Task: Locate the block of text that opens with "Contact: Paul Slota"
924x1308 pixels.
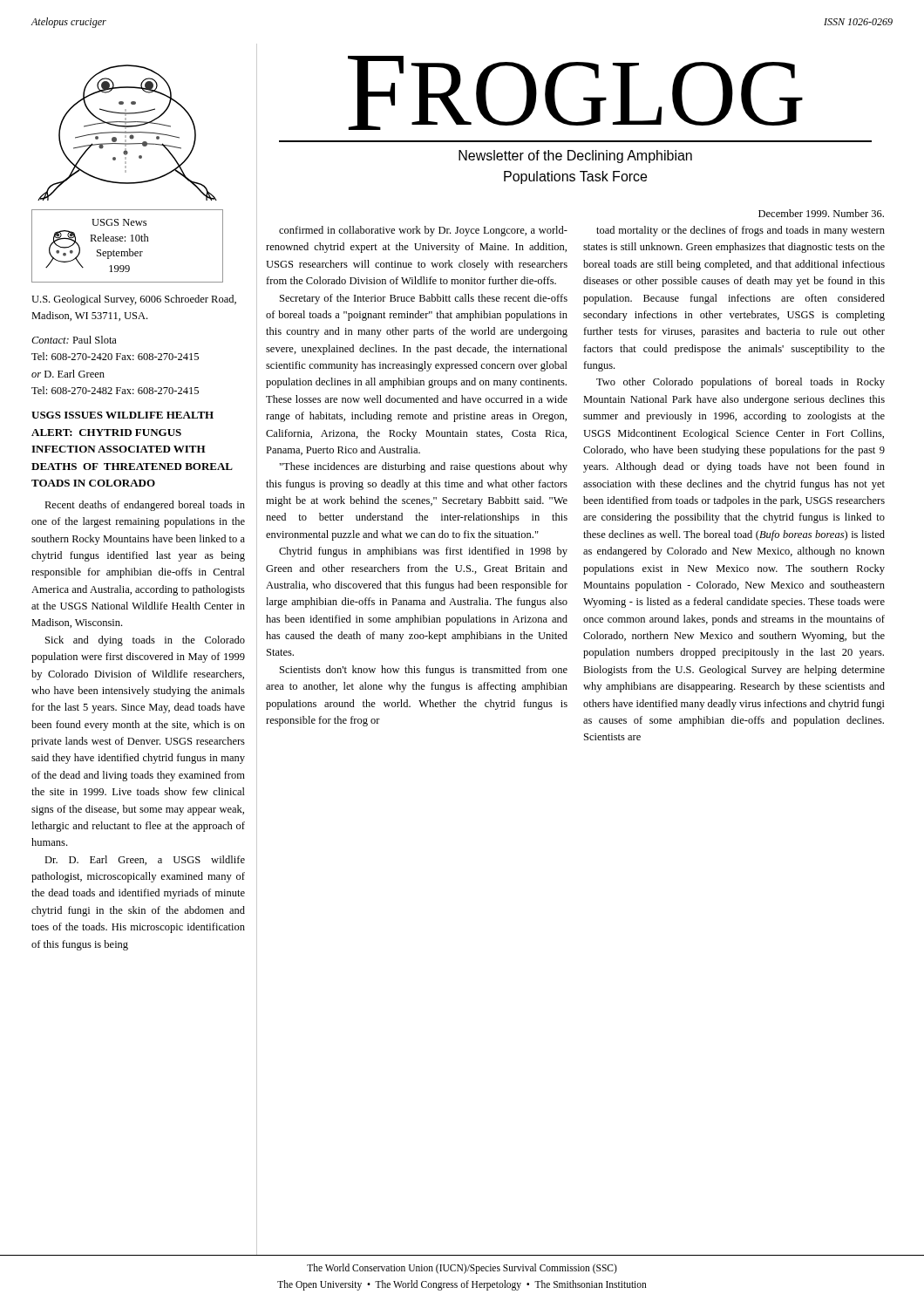Action: (x=115, y=365)
